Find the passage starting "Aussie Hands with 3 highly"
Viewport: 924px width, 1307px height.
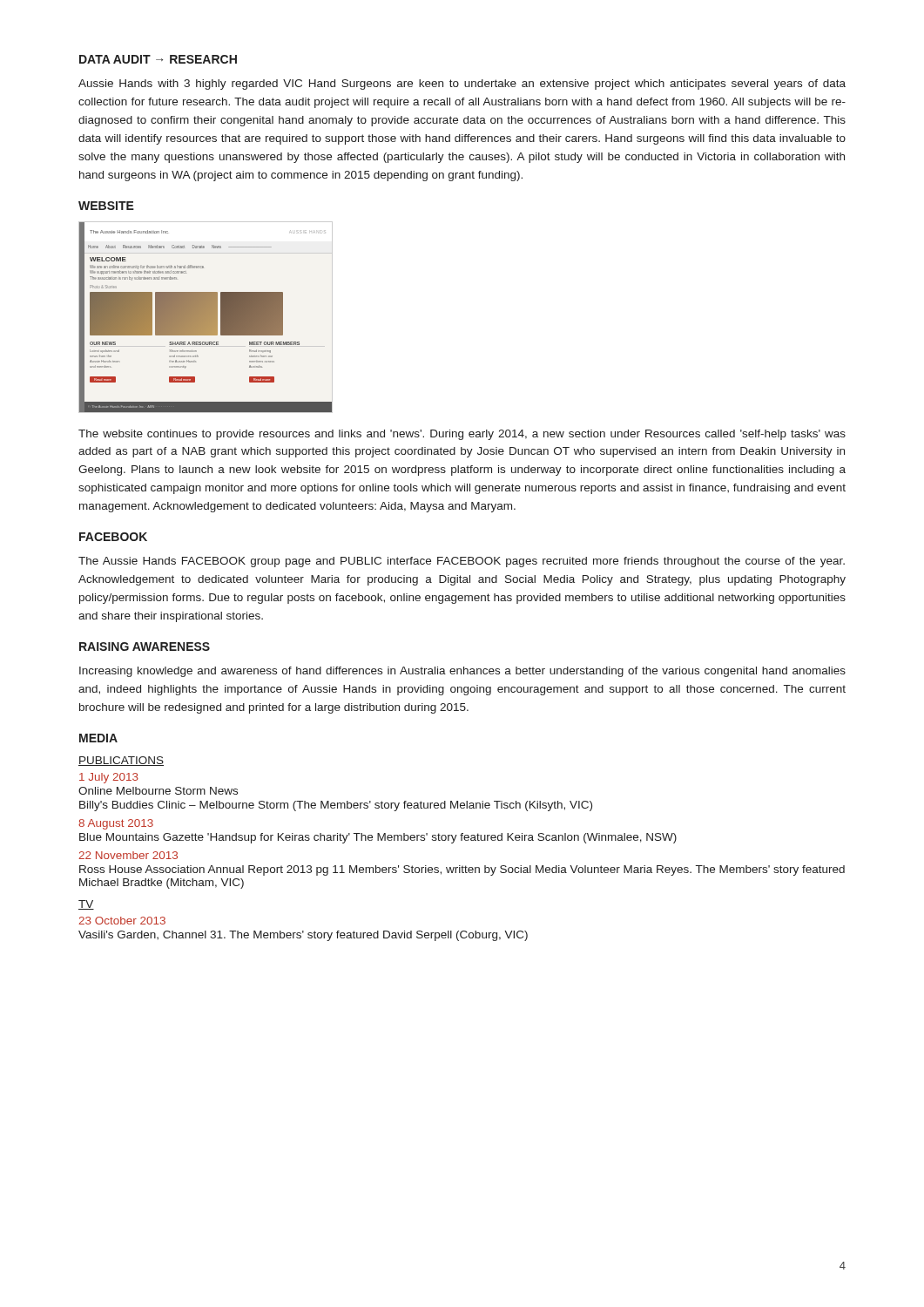coord(462,129)
